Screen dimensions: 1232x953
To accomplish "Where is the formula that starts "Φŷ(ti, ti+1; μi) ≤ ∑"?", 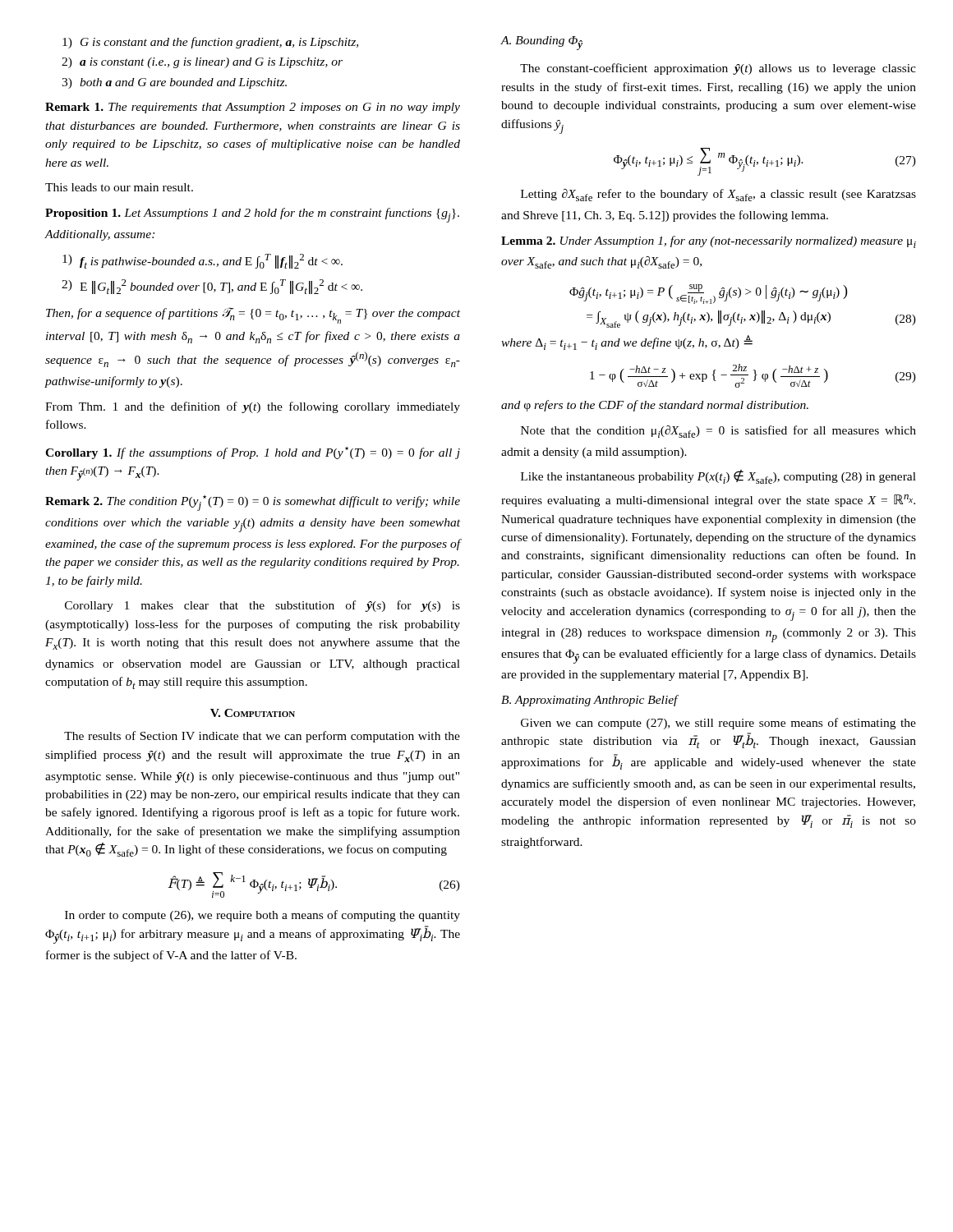I will 765,160.
